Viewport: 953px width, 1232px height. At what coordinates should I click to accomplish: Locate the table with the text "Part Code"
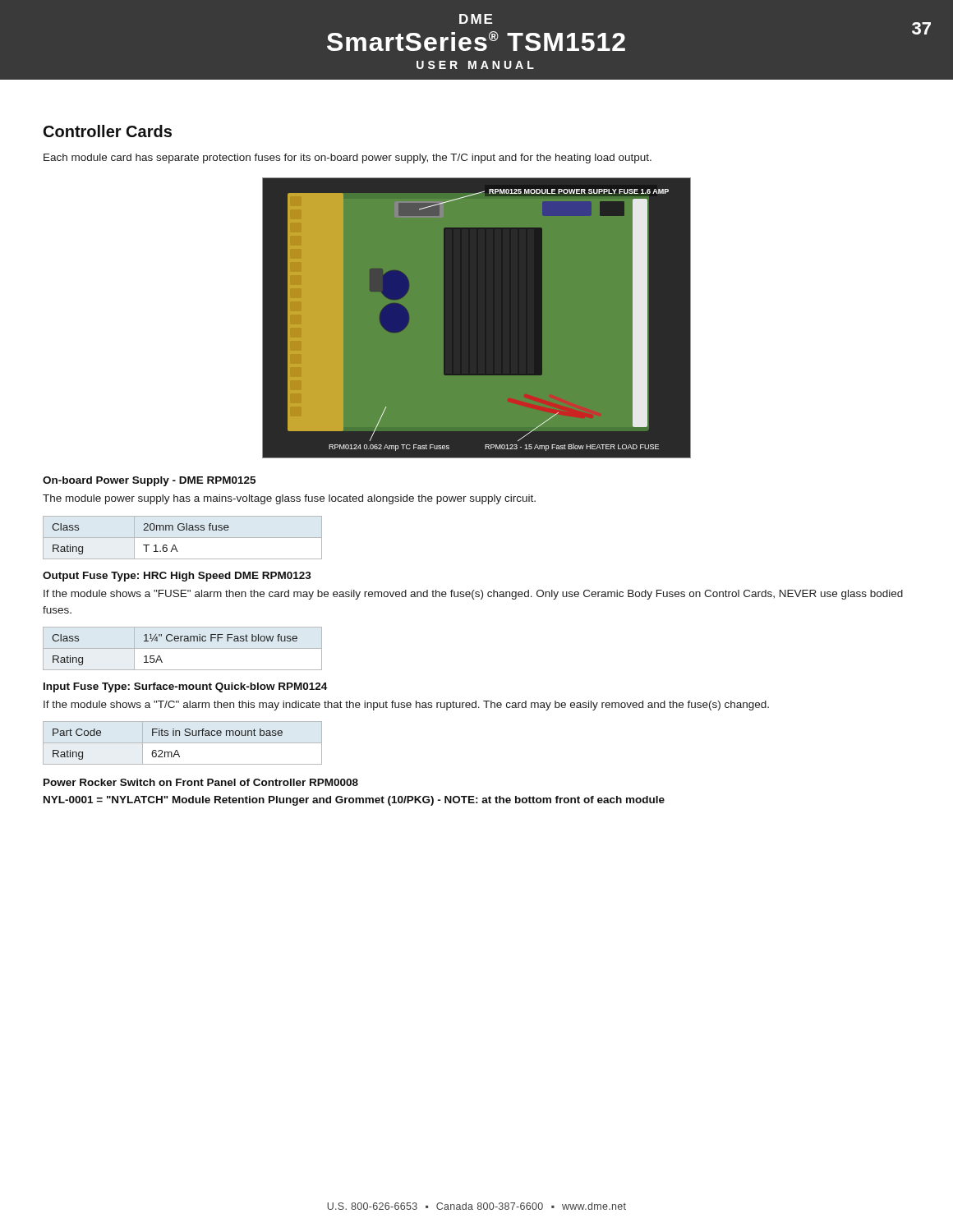point(476,743)
